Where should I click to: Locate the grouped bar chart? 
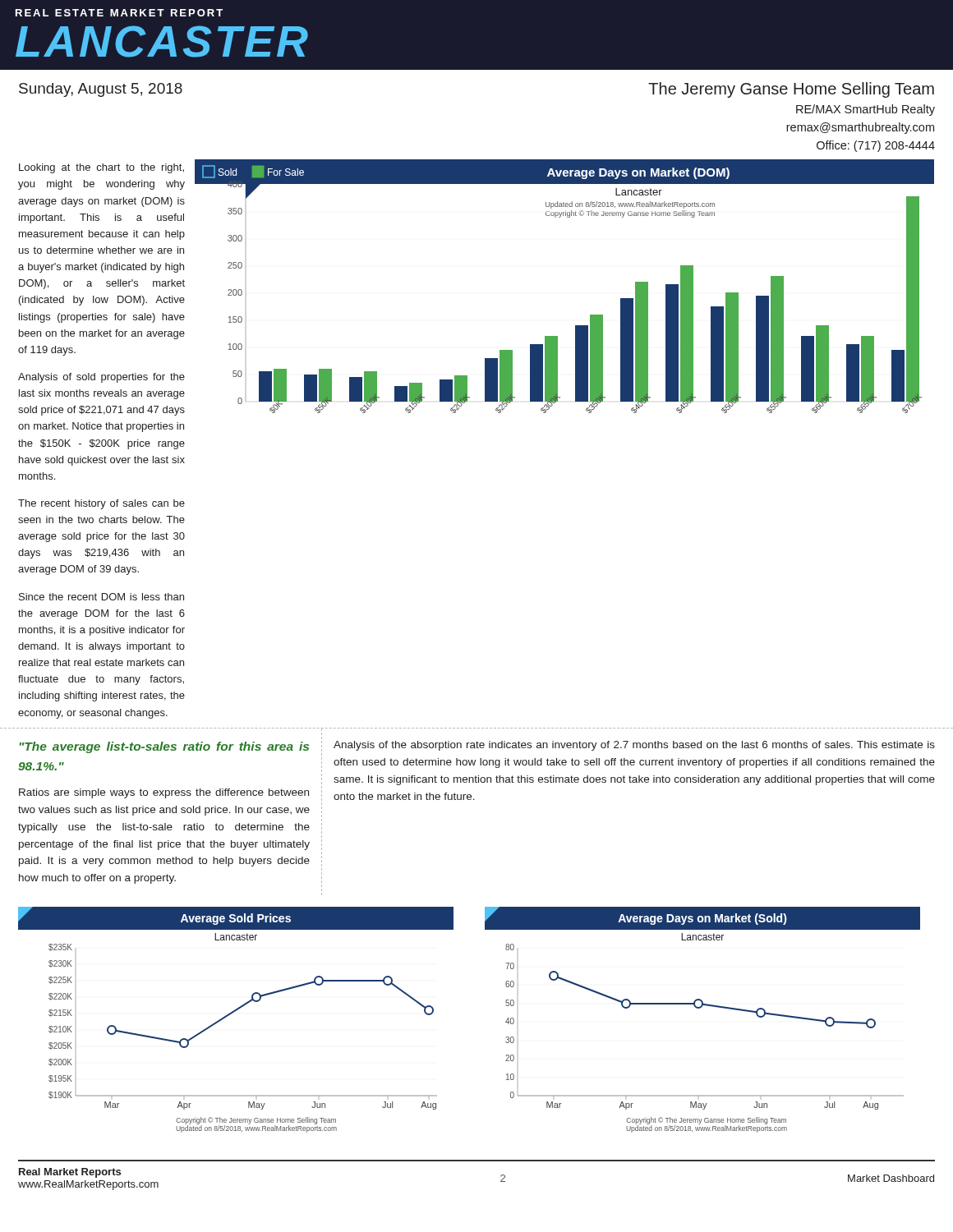[x=565, y=440]
